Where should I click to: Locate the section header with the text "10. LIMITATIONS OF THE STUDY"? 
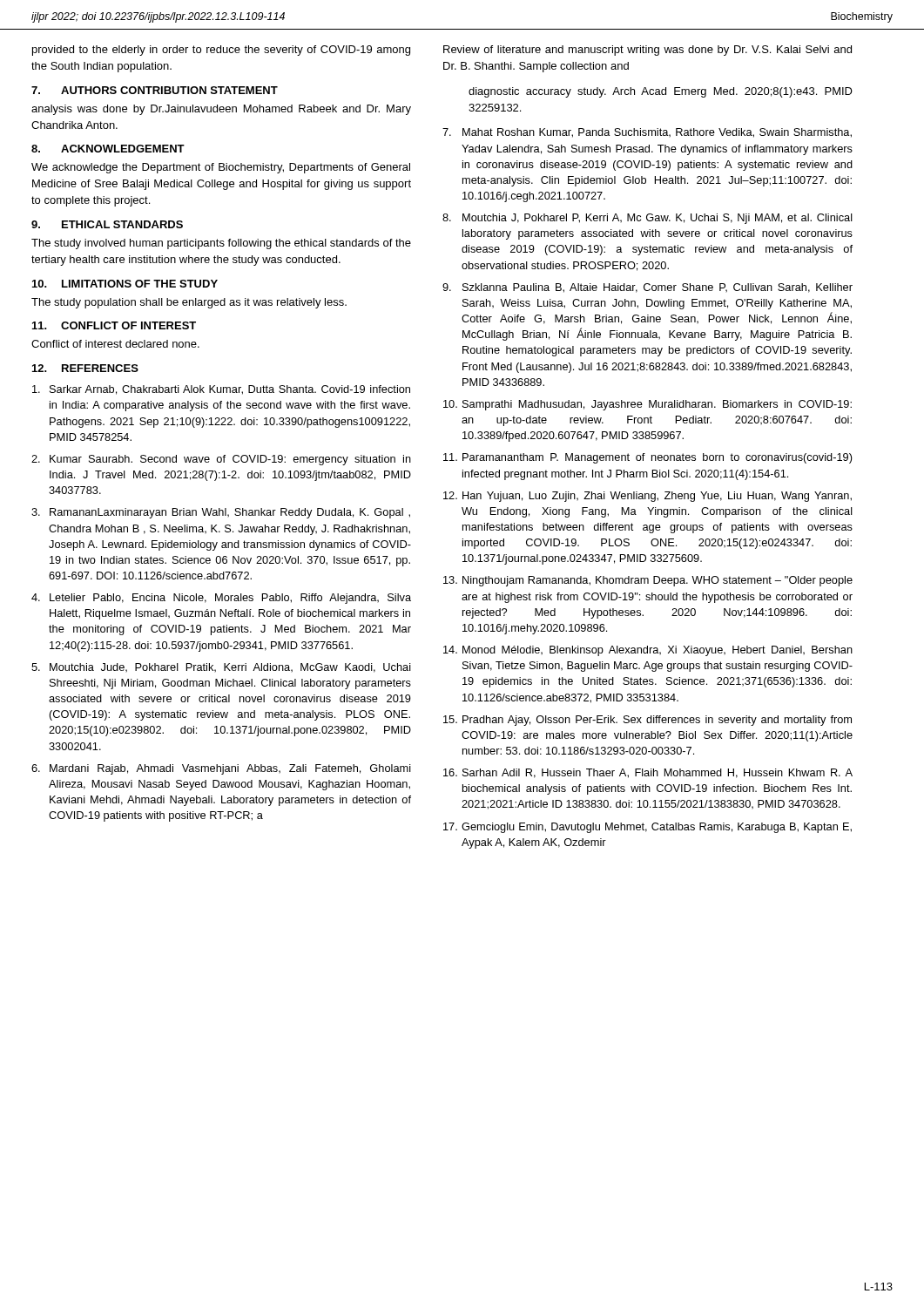pyautogui.click(x=125, y=283)
